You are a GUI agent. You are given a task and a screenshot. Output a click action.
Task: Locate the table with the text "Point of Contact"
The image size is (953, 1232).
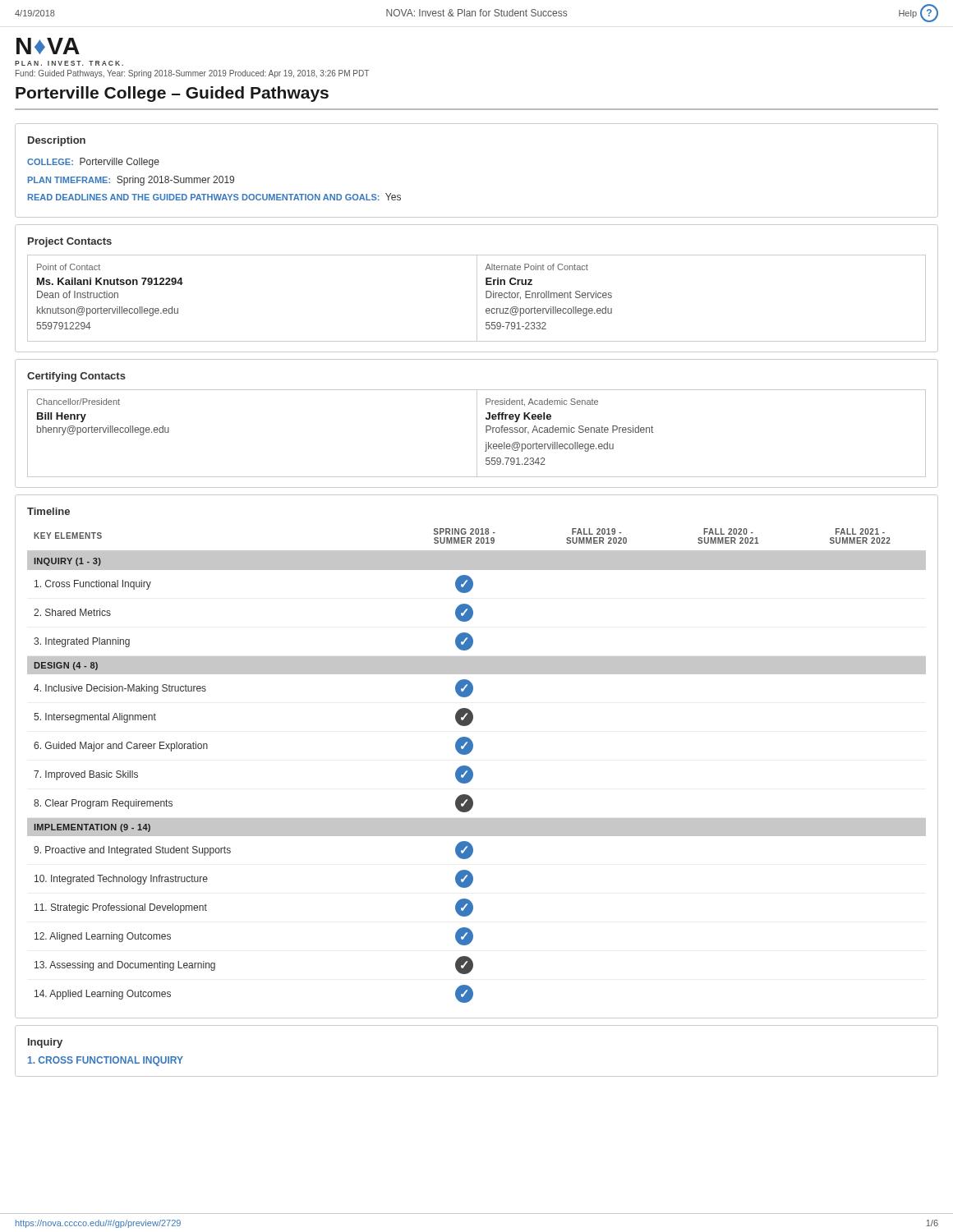pos(476,298)
